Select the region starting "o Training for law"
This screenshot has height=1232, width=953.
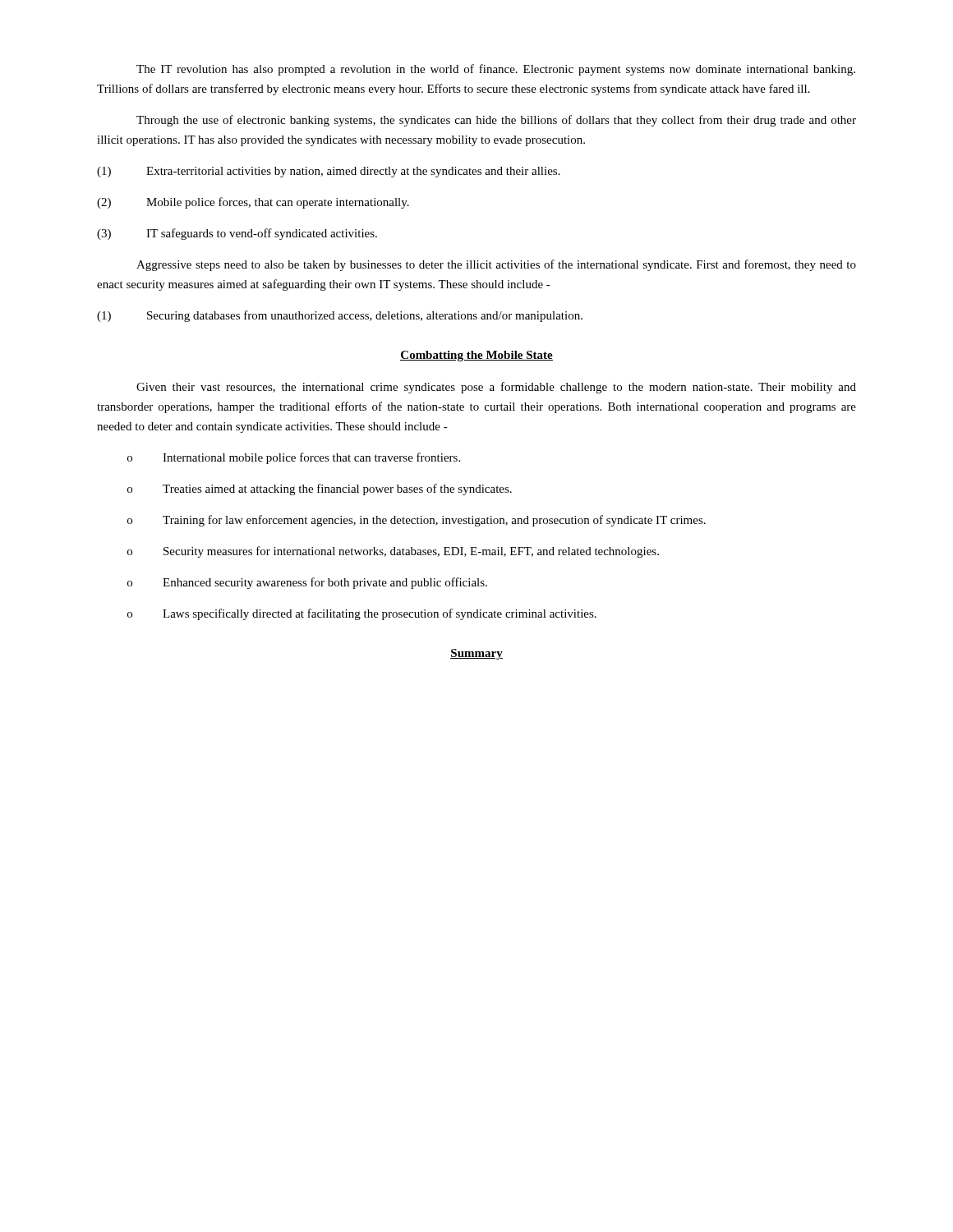[476, 520]
